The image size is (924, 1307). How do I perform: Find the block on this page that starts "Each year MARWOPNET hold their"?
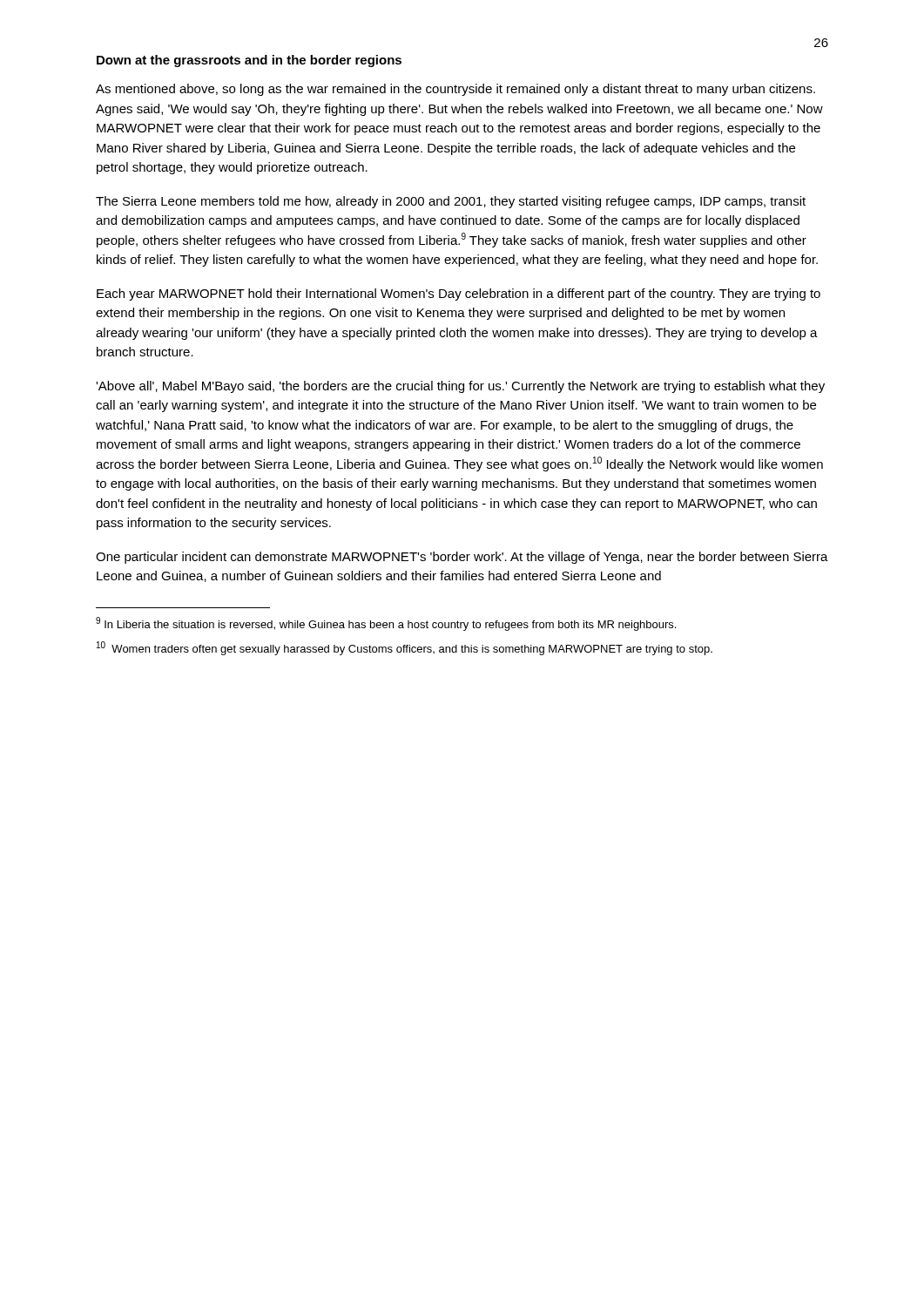[x=462, y=323]
